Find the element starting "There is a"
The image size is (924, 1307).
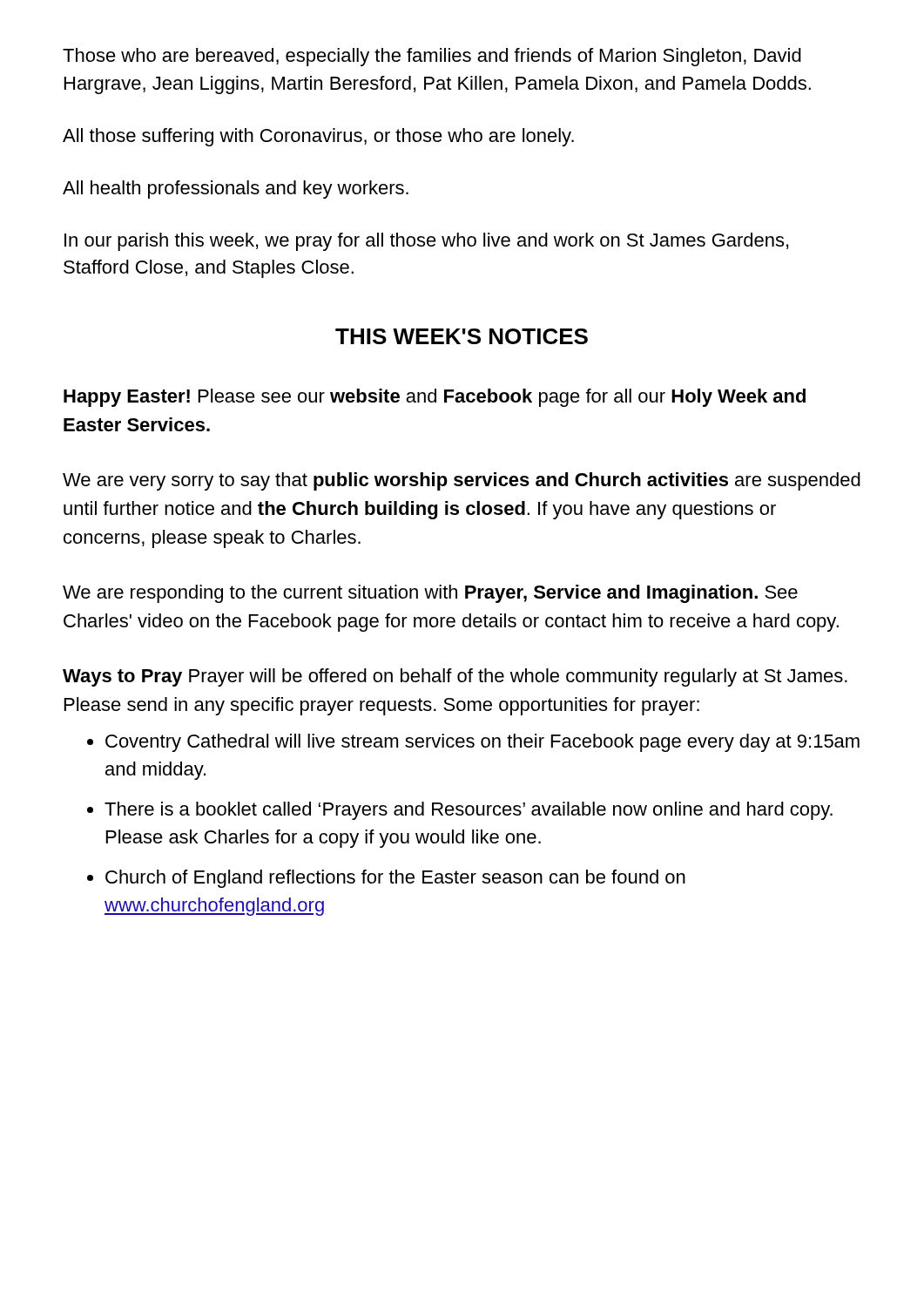pos(469,823)
